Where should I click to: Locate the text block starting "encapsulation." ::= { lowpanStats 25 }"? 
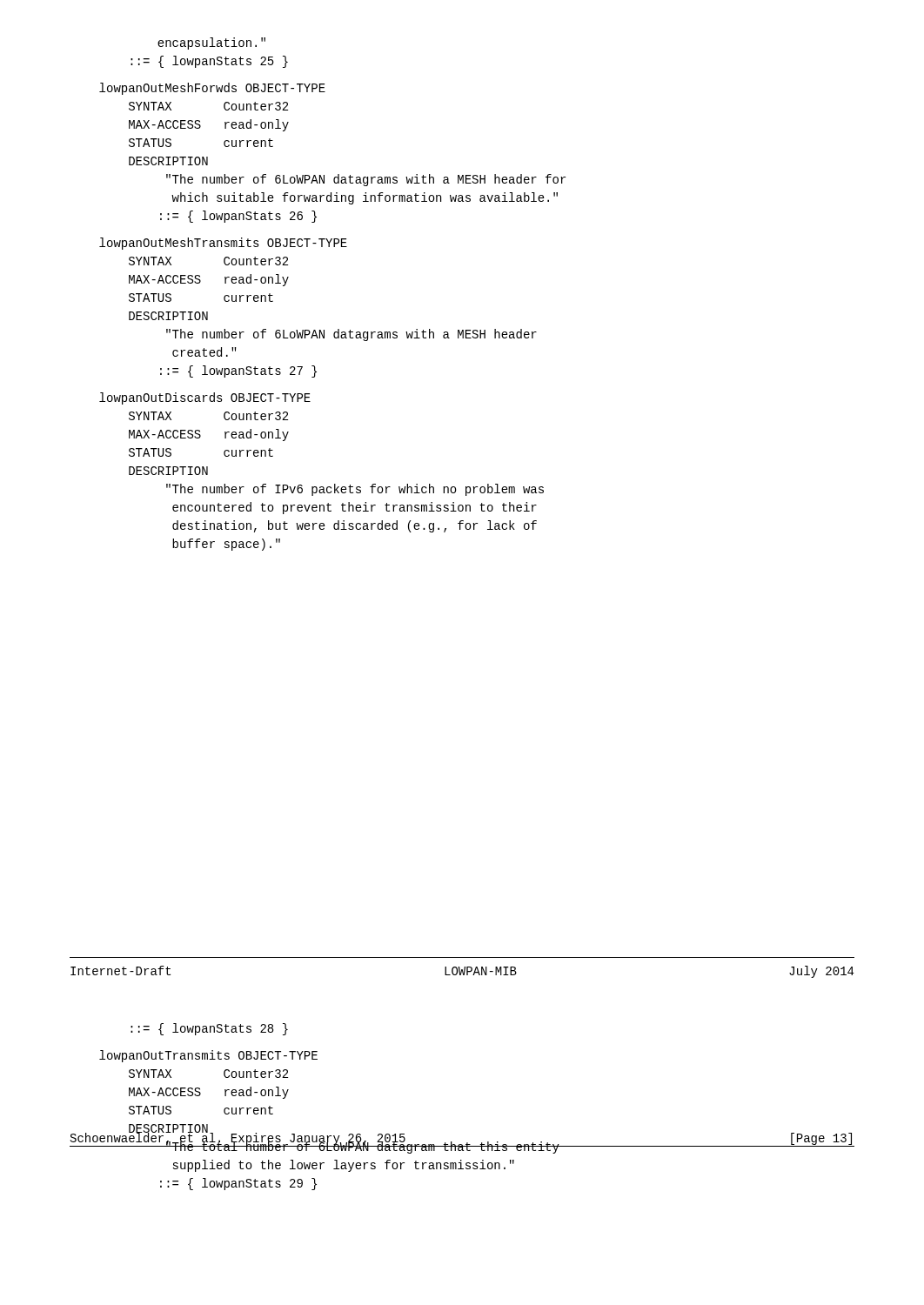211,44
